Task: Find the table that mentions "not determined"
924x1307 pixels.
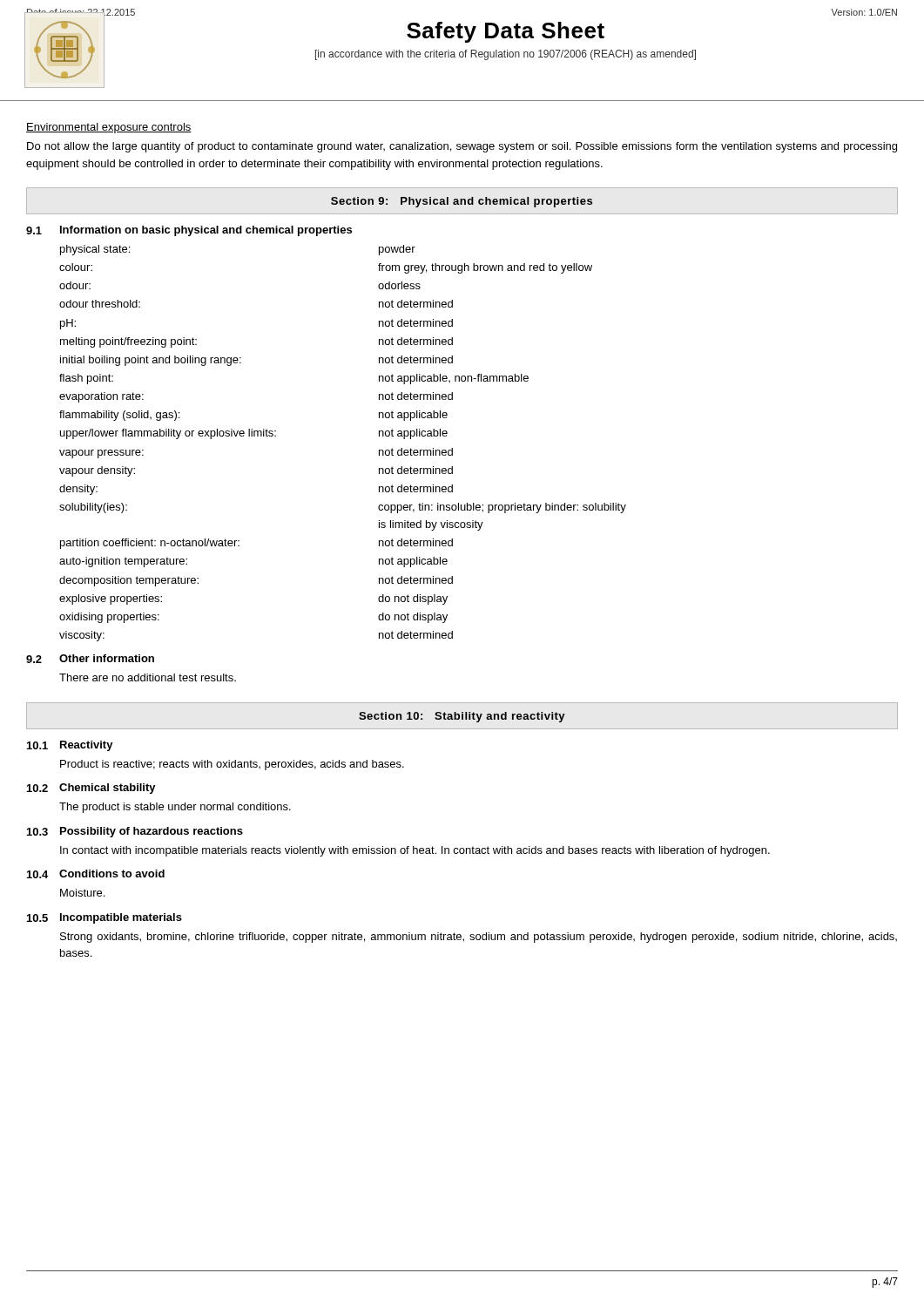Action: 479,443
